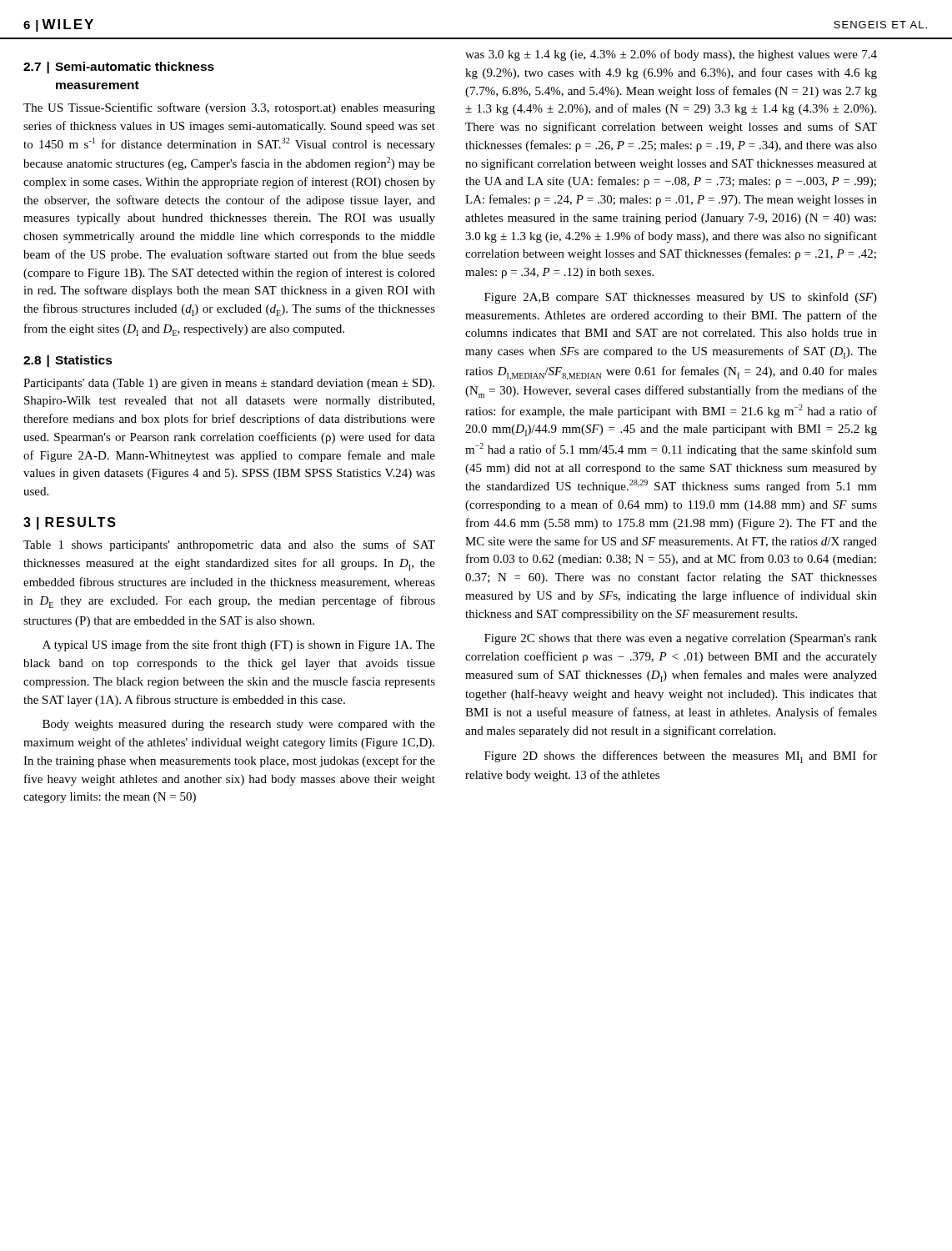Image resolution: width=952 pixels, height=1251 pixels.
Task: Navigate to the text starting "The US Tissue-Scientific software (version 3.3,"
Action: [x=229, y=219]
